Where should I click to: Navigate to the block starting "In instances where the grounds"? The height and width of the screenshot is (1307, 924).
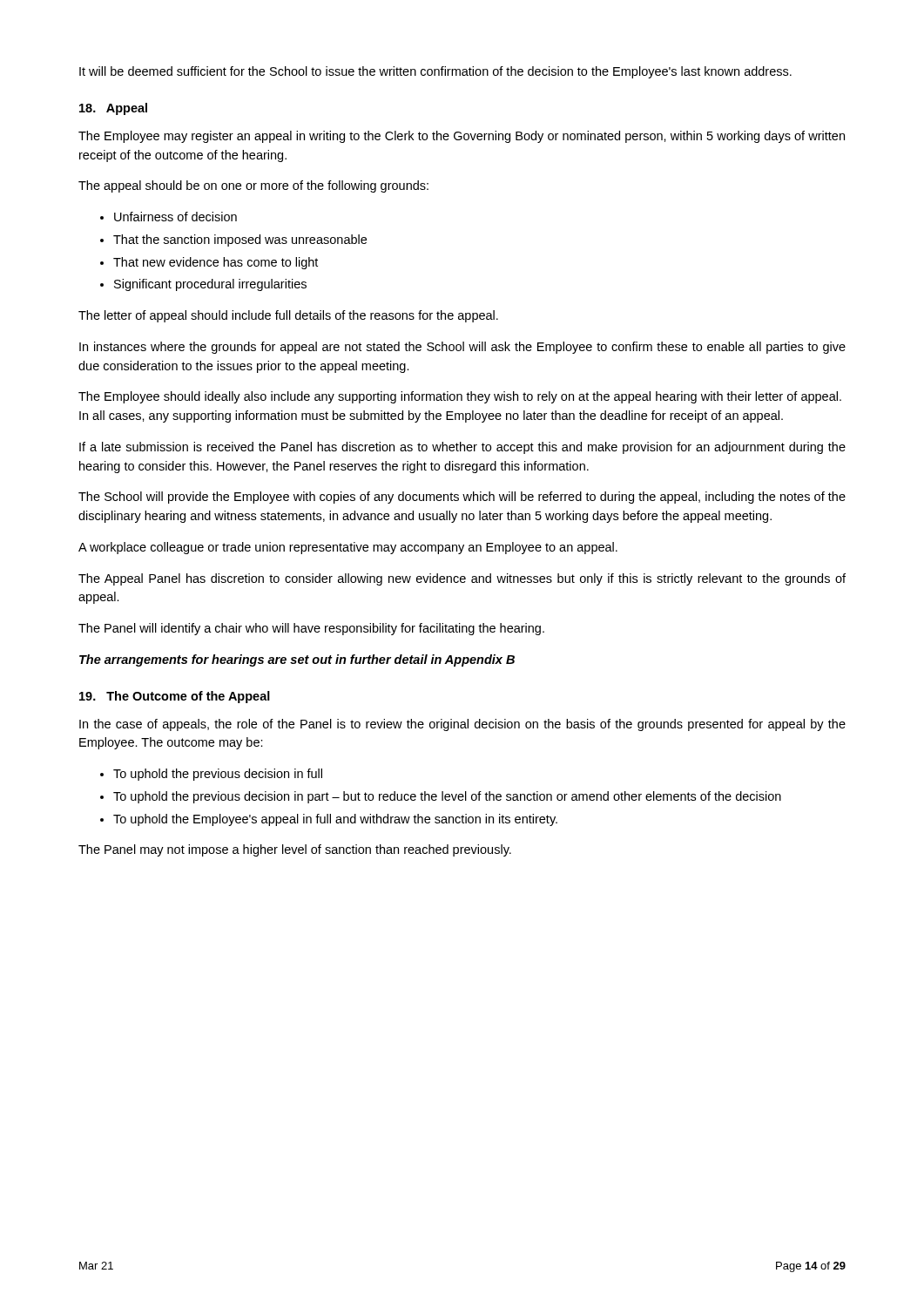pyautogui.click(x=462, y=356)
